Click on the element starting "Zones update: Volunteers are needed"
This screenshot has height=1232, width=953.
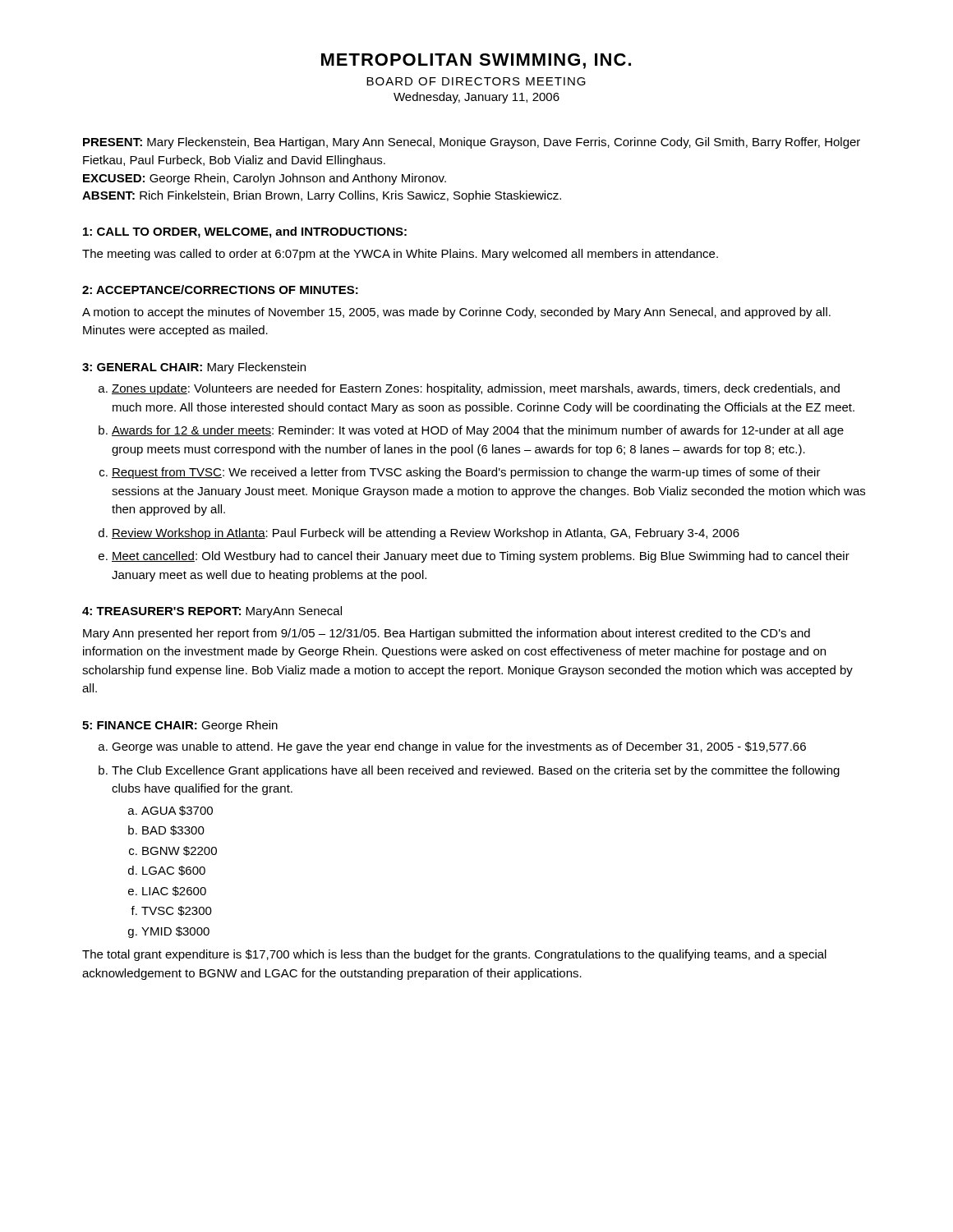click(x=484, y=397)
